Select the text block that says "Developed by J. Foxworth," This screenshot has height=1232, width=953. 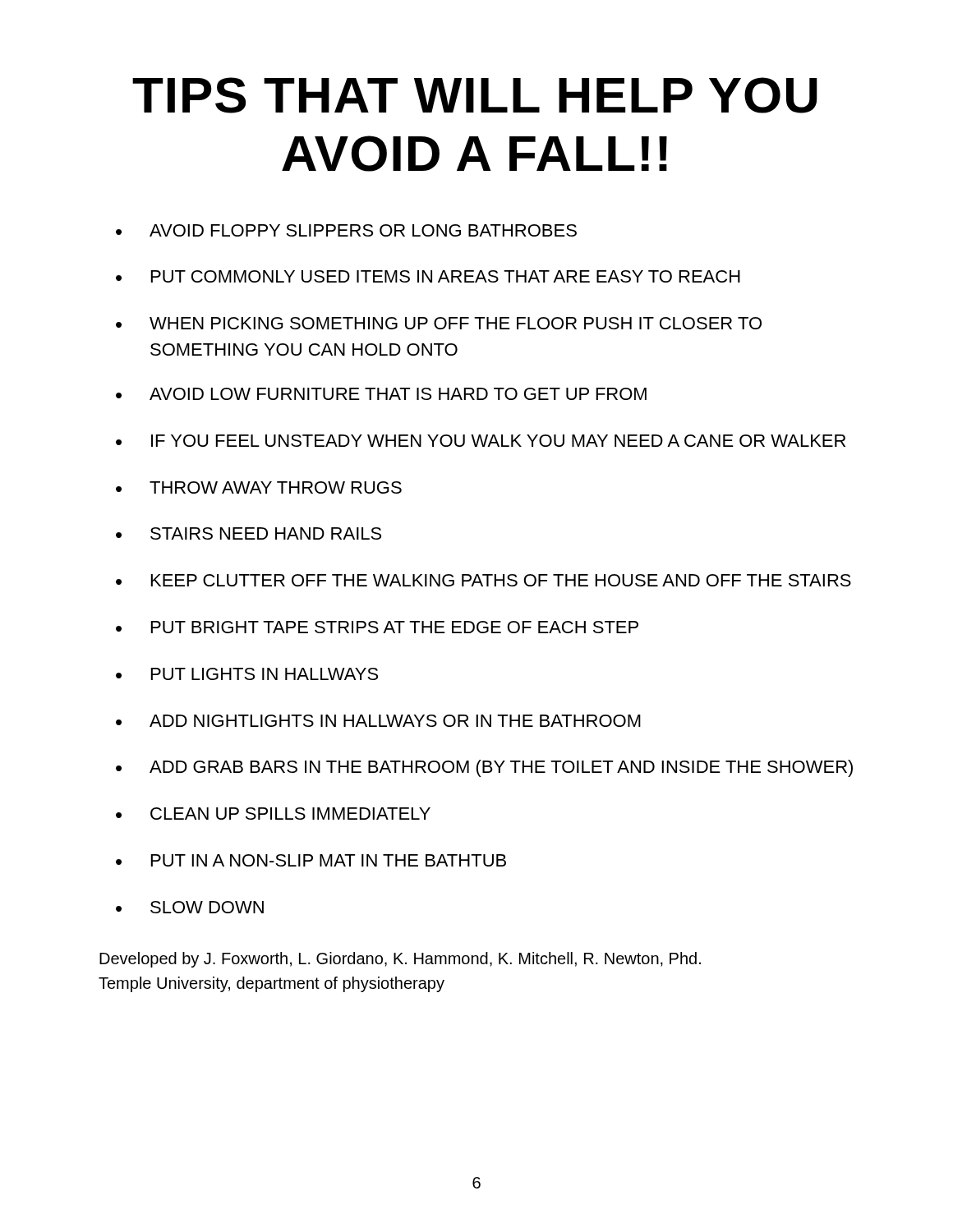400,970
